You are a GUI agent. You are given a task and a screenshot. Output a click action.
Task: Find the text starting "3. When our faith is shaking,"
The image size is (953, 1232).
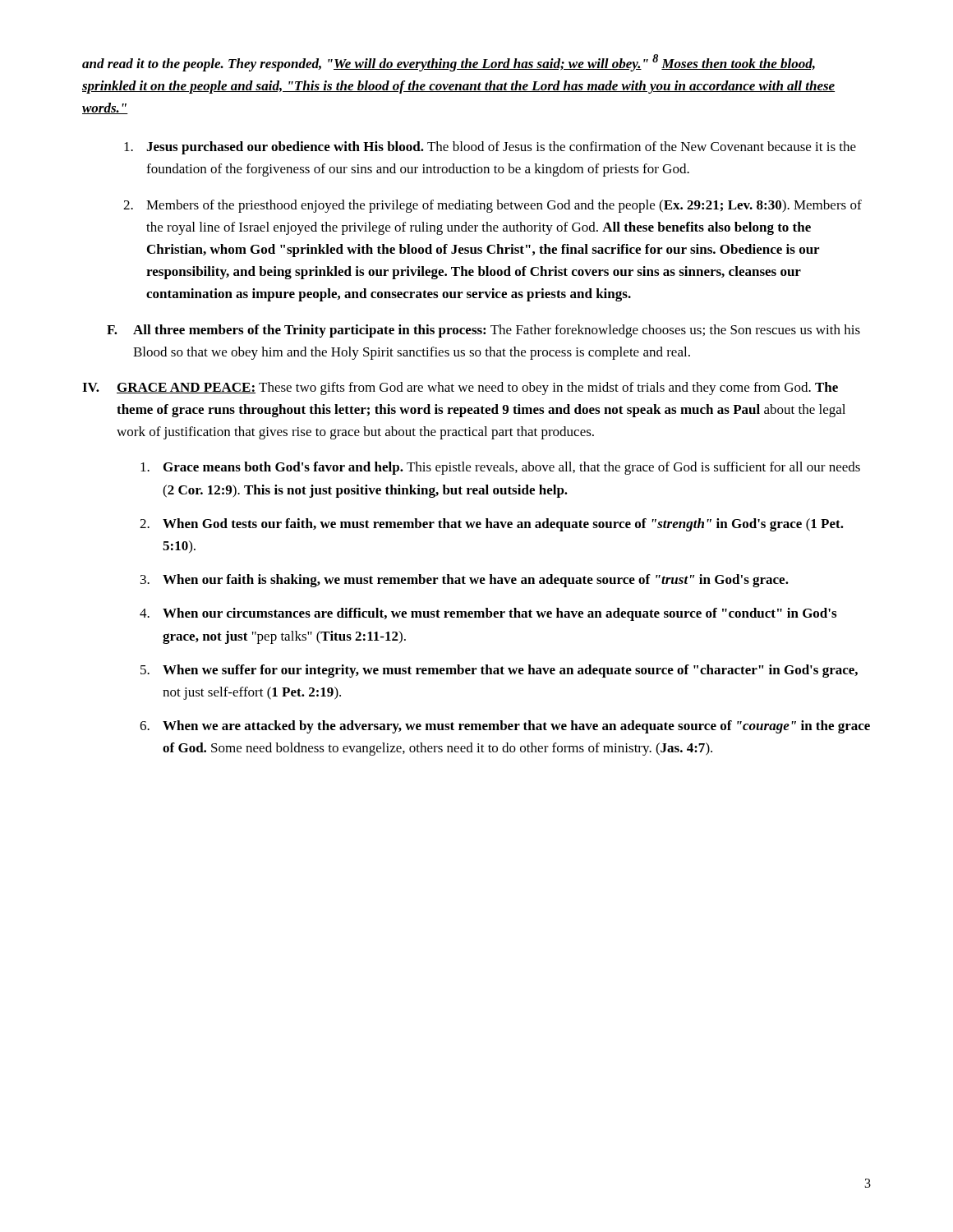[x=505, y=580]
